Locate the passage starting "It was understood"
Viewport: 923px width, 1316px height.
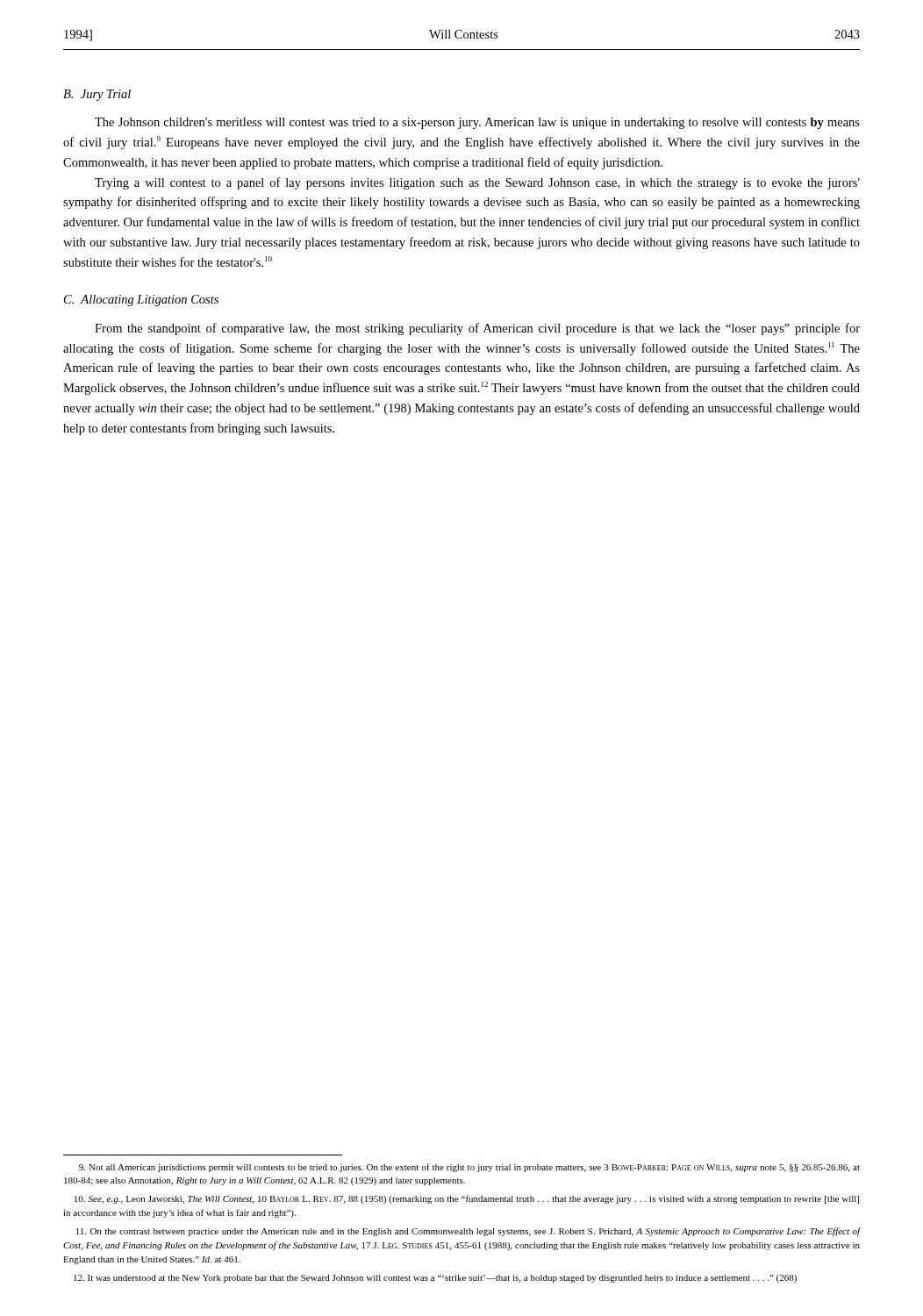tap(430, 1277)
